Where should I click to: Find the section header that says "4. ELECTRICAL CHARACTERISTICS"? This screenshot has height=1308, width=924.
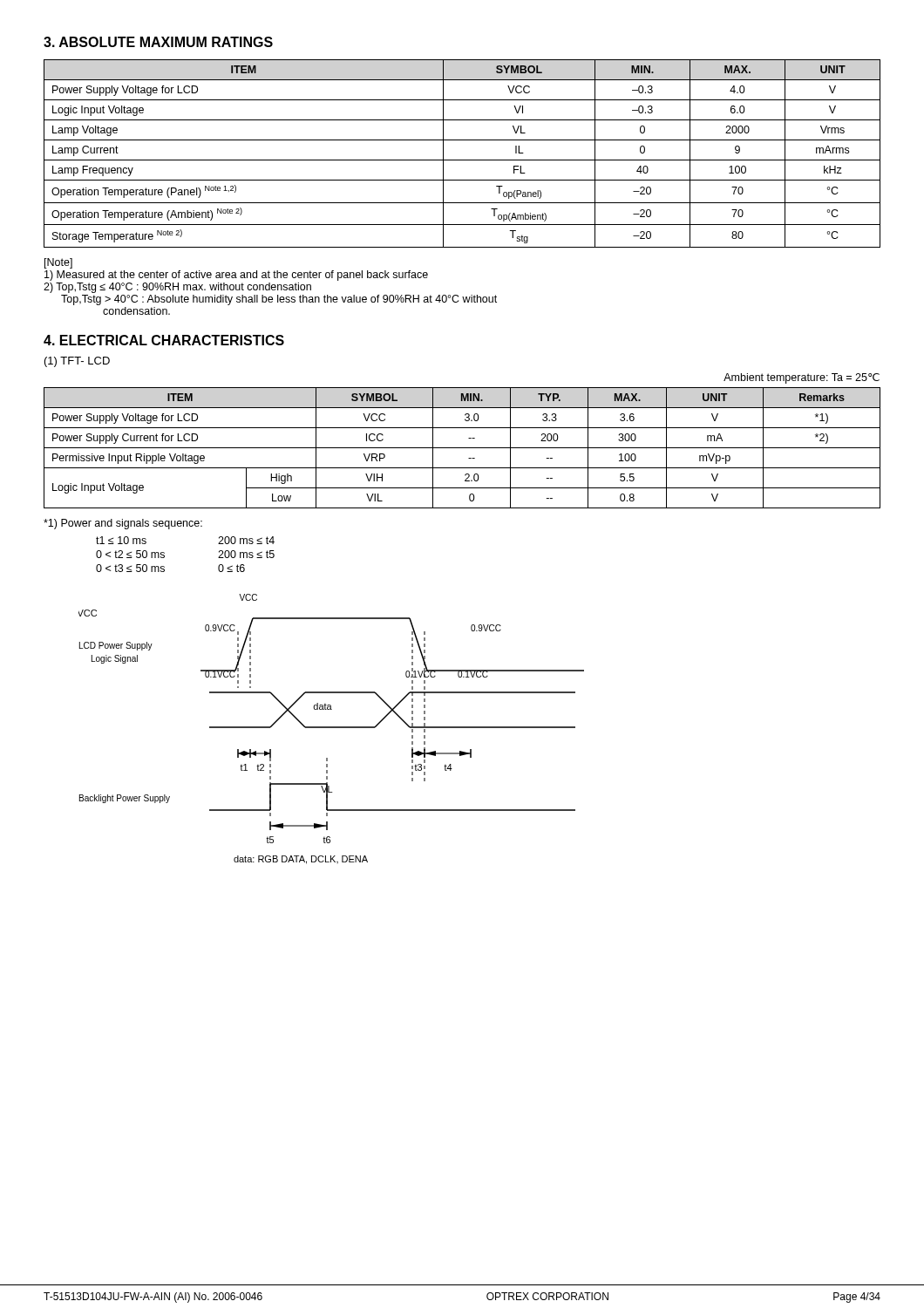point(164,340)
